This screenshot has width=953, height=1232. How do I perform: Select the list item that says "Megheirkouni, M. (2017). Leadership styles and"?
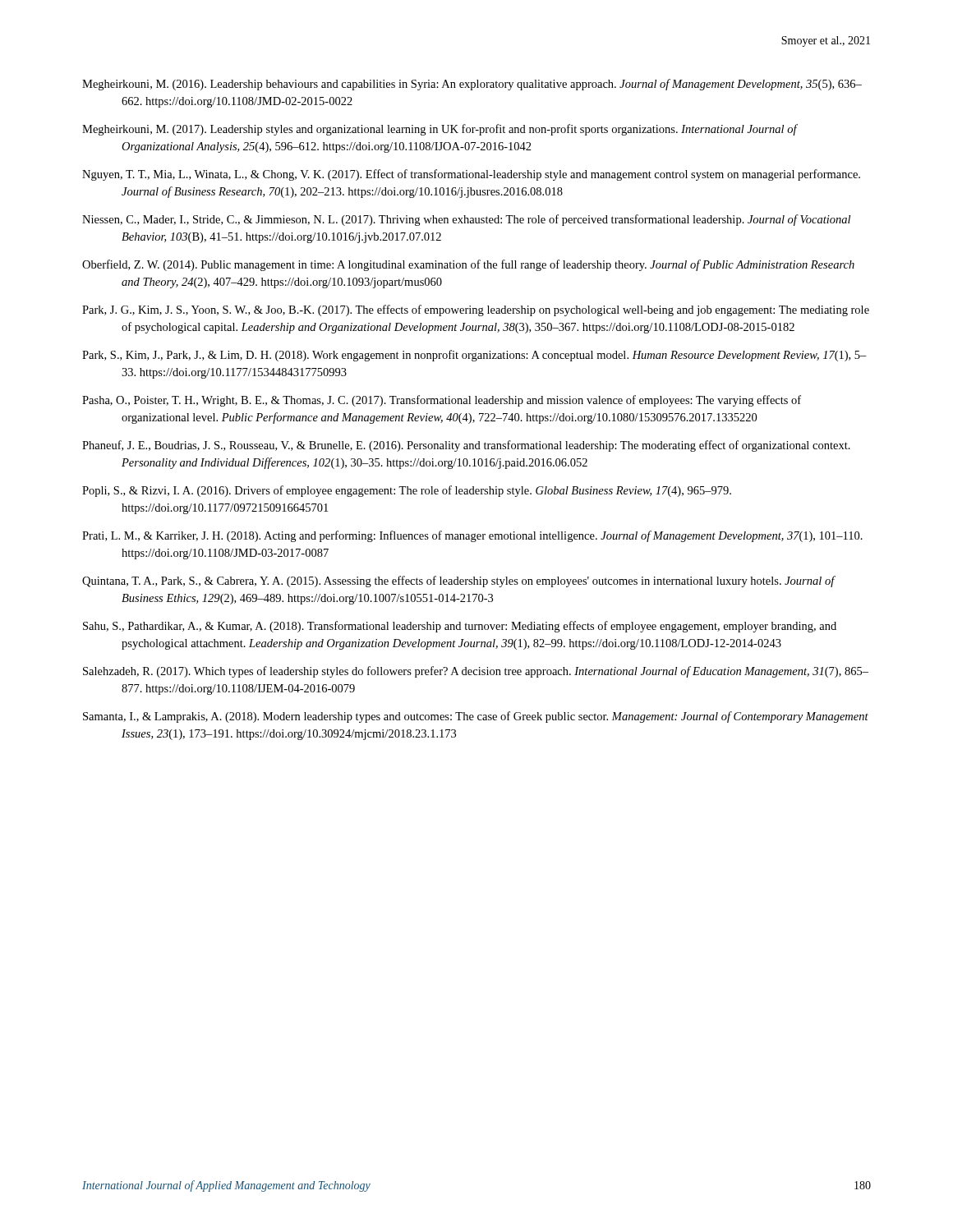pyautogui.click(x=439, y=138)
